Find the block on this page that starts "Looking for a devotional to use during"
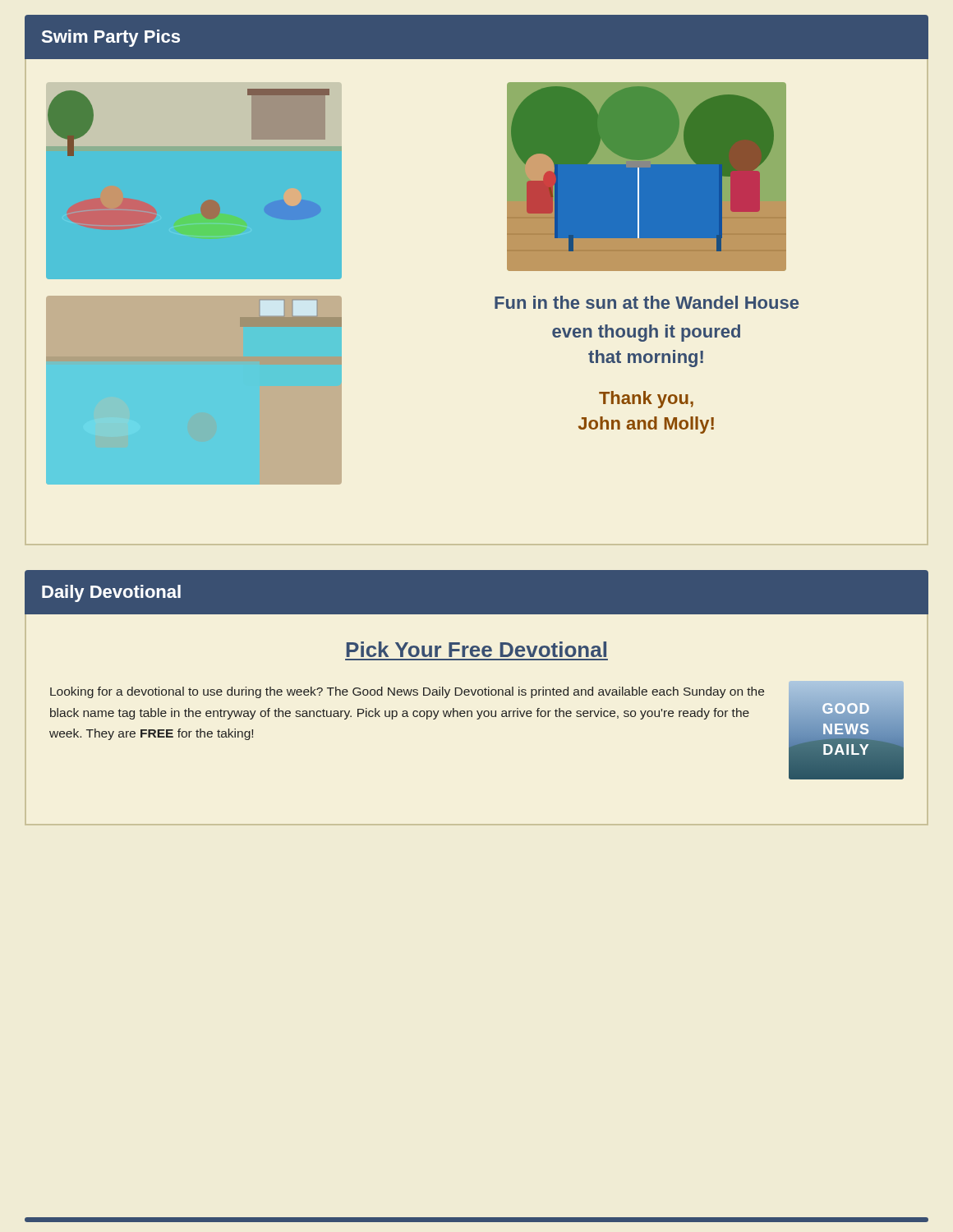The image size is (953, 1232). [x=407, y=712]
